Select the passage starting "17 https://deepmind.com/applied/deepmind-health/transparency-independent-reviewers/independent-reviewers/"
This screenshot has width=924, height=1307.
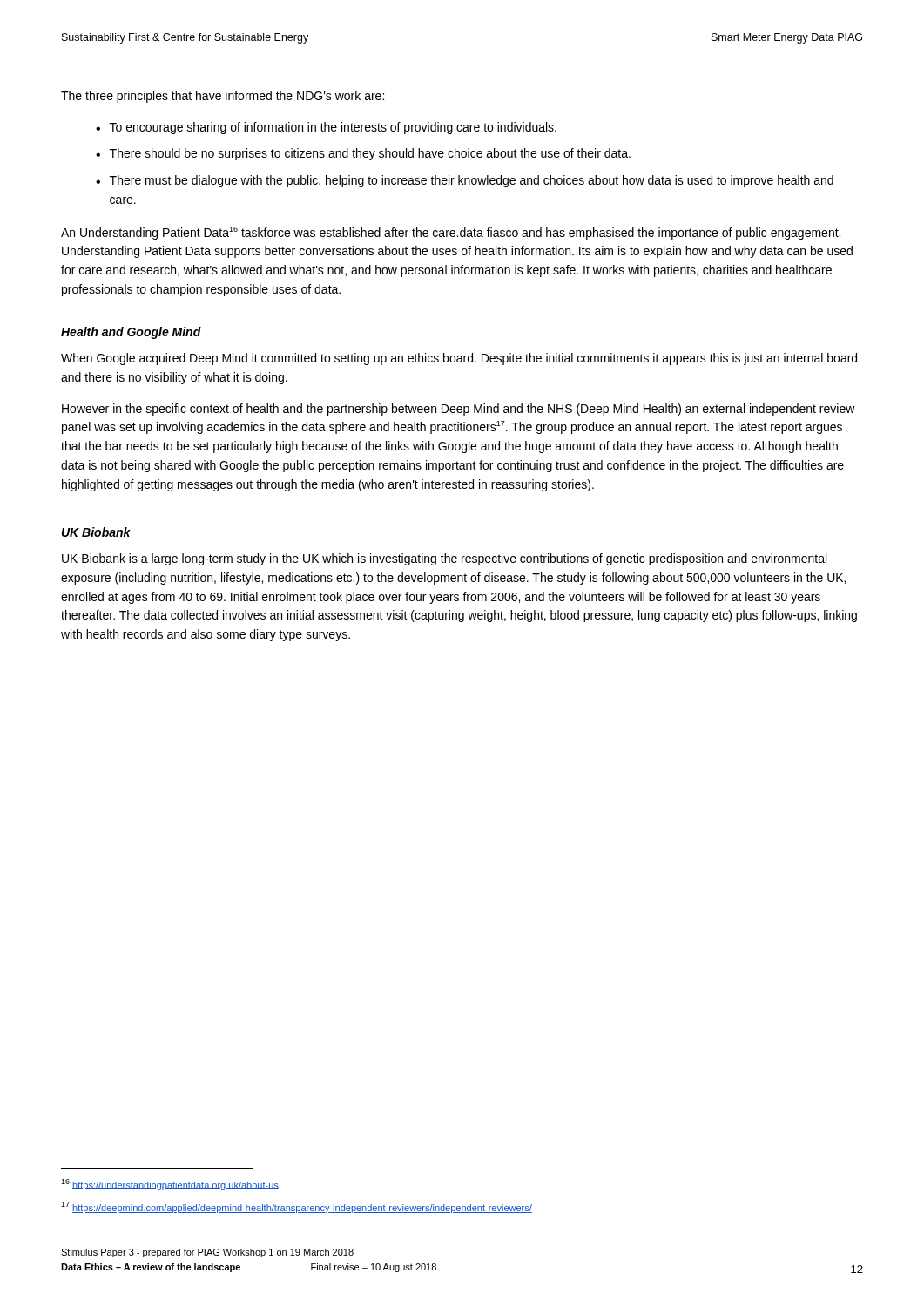coord(296,1206)
